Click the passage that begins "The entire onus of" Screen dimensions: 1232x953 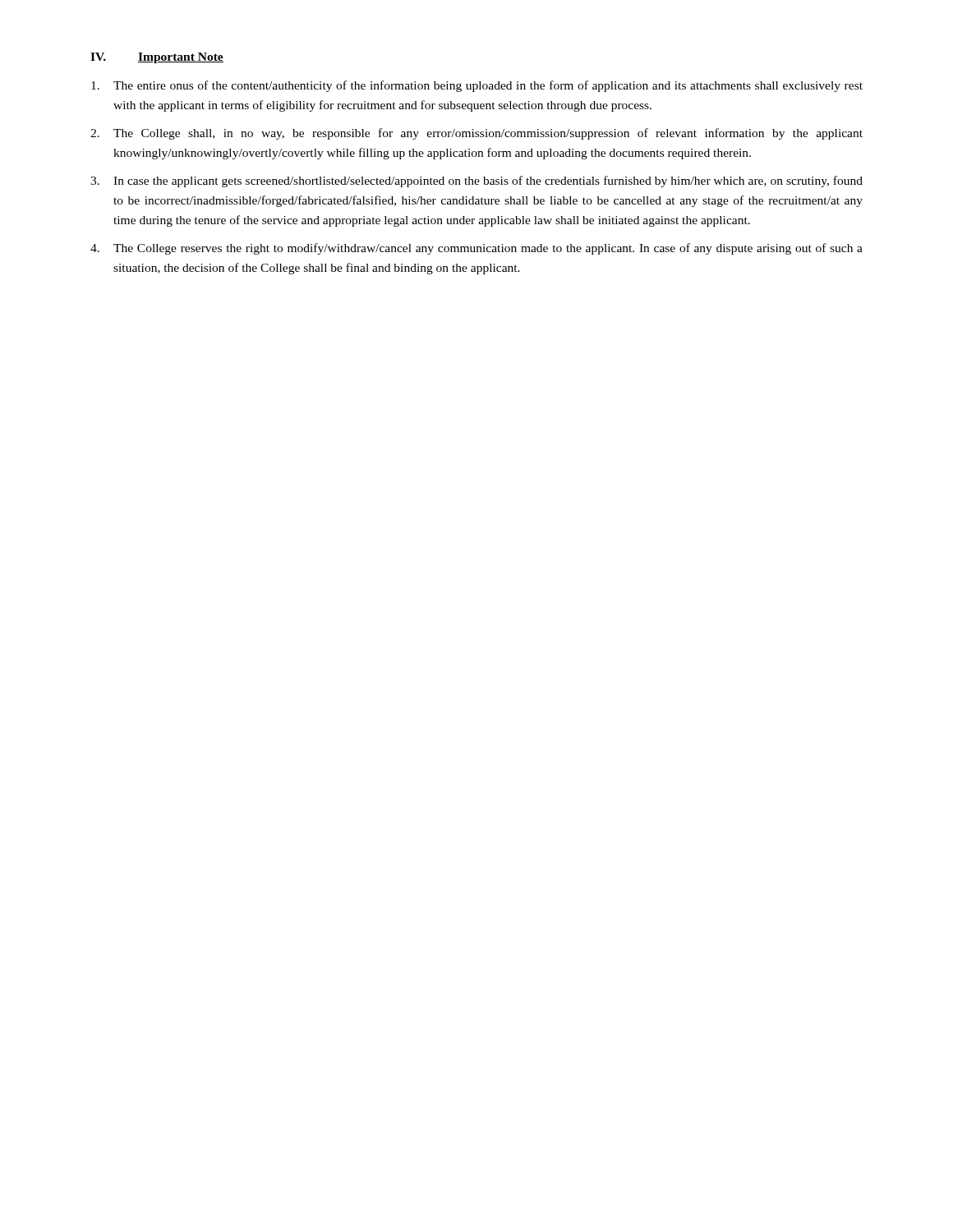pos(476,95)
